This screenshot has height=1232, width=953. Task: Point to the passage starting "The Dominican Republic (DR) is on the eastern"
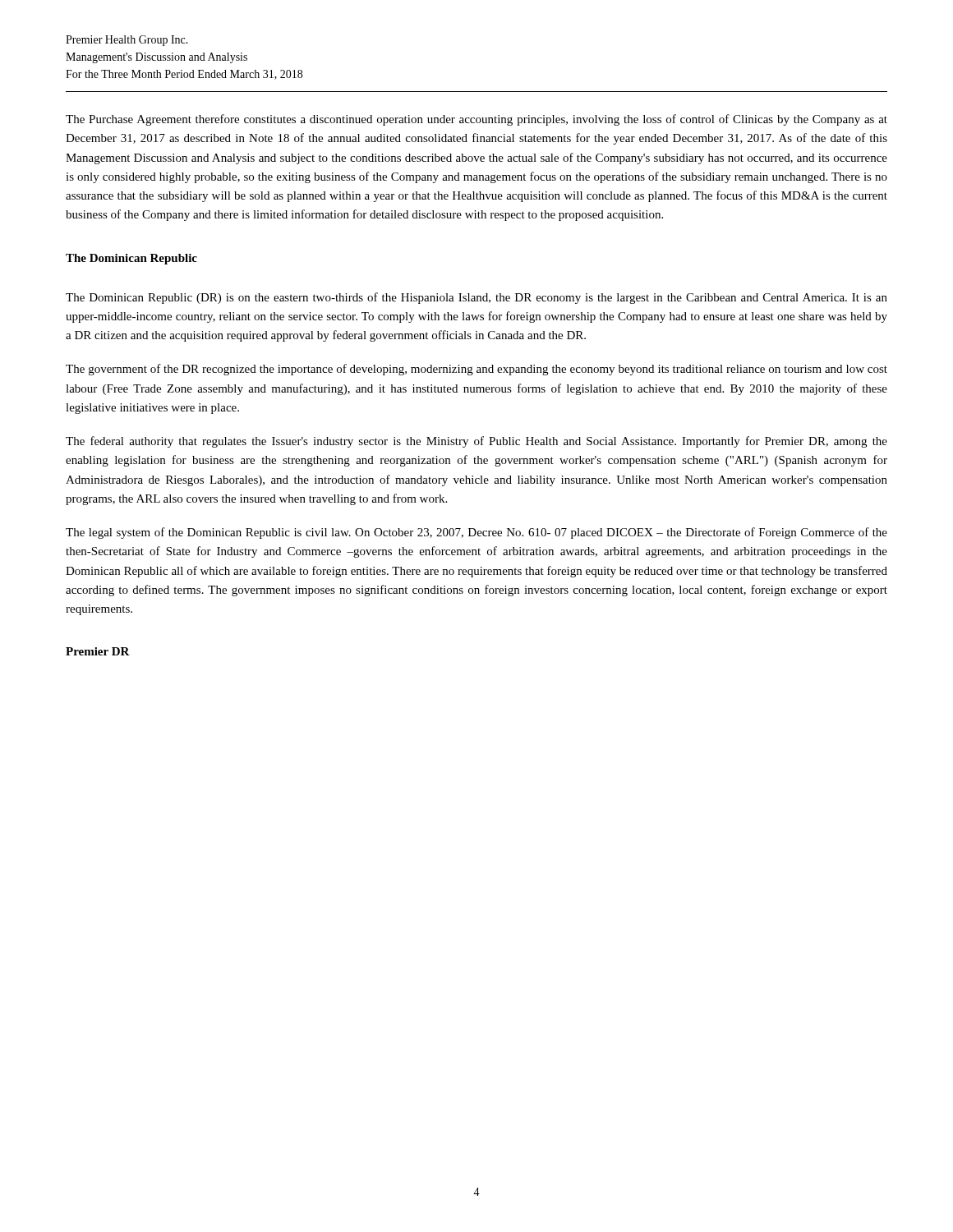(x=476, y=316)
